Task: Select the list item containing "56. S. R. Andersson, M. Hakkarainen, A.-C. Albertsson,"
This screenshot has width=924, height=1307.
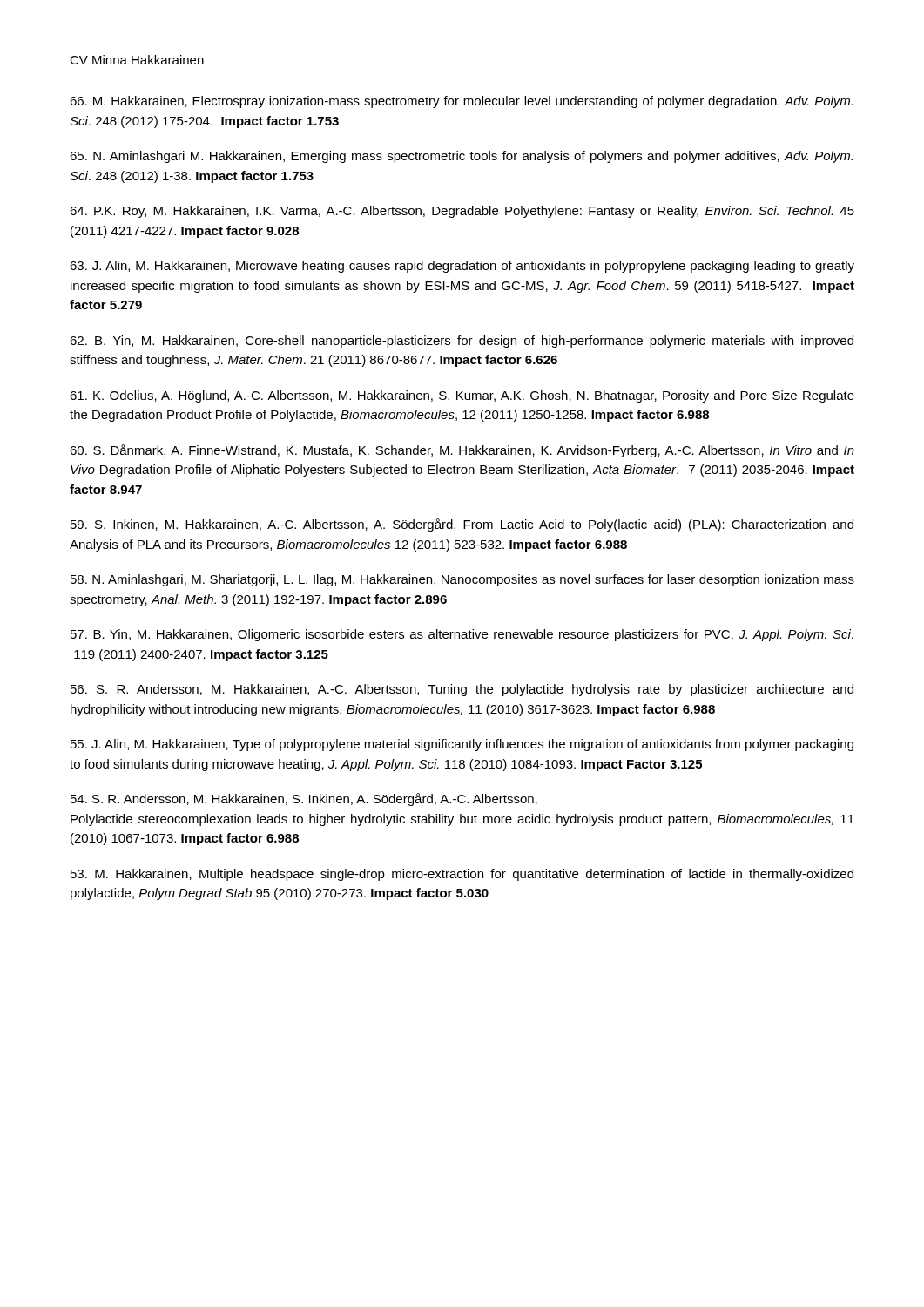Action: click(462, 699)
